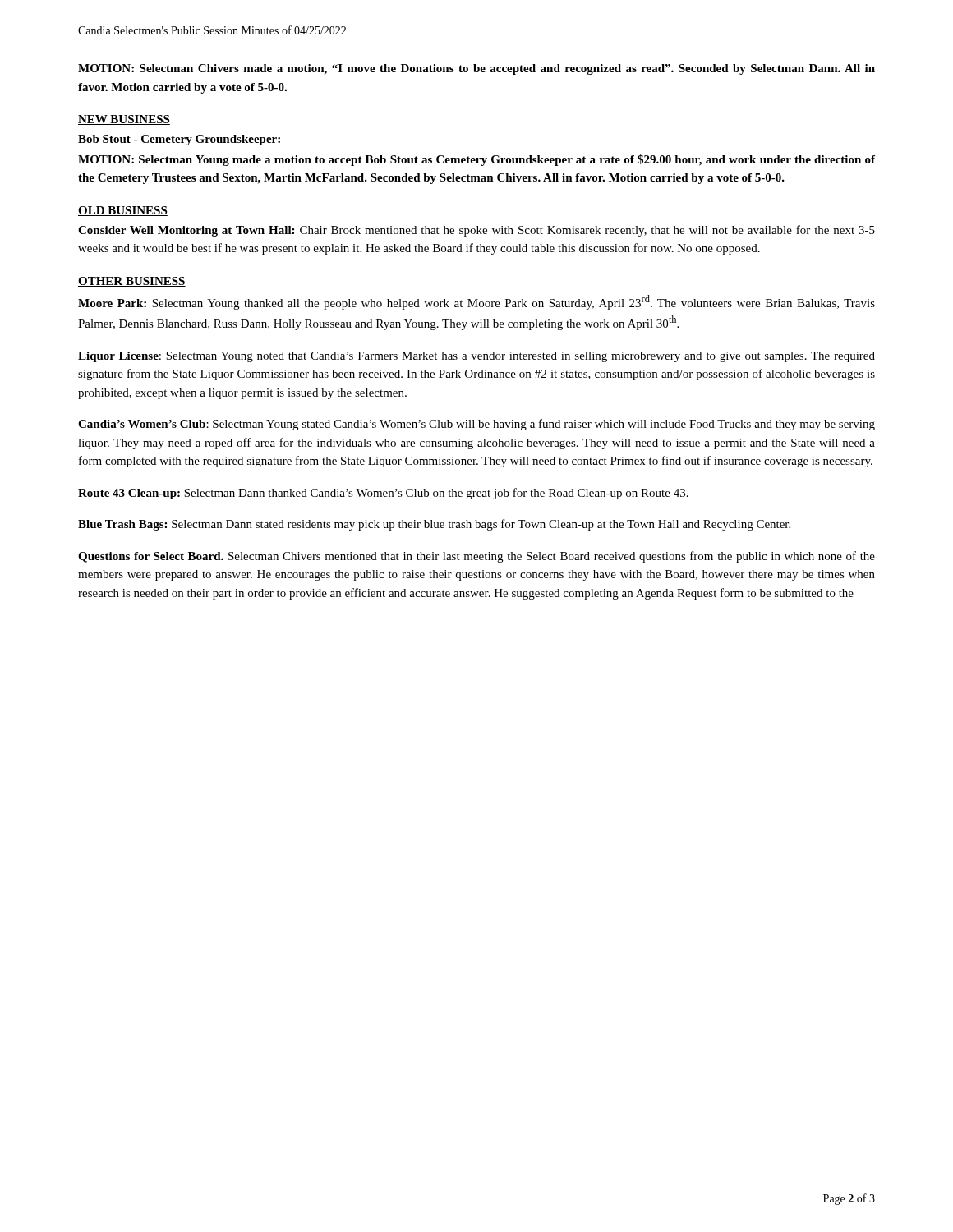The width and height of the screenshot is (953, 1232).
Task: Click the passage that begins "Moore Park: Selectman Young thanked all"
Action: click(476, 312)
